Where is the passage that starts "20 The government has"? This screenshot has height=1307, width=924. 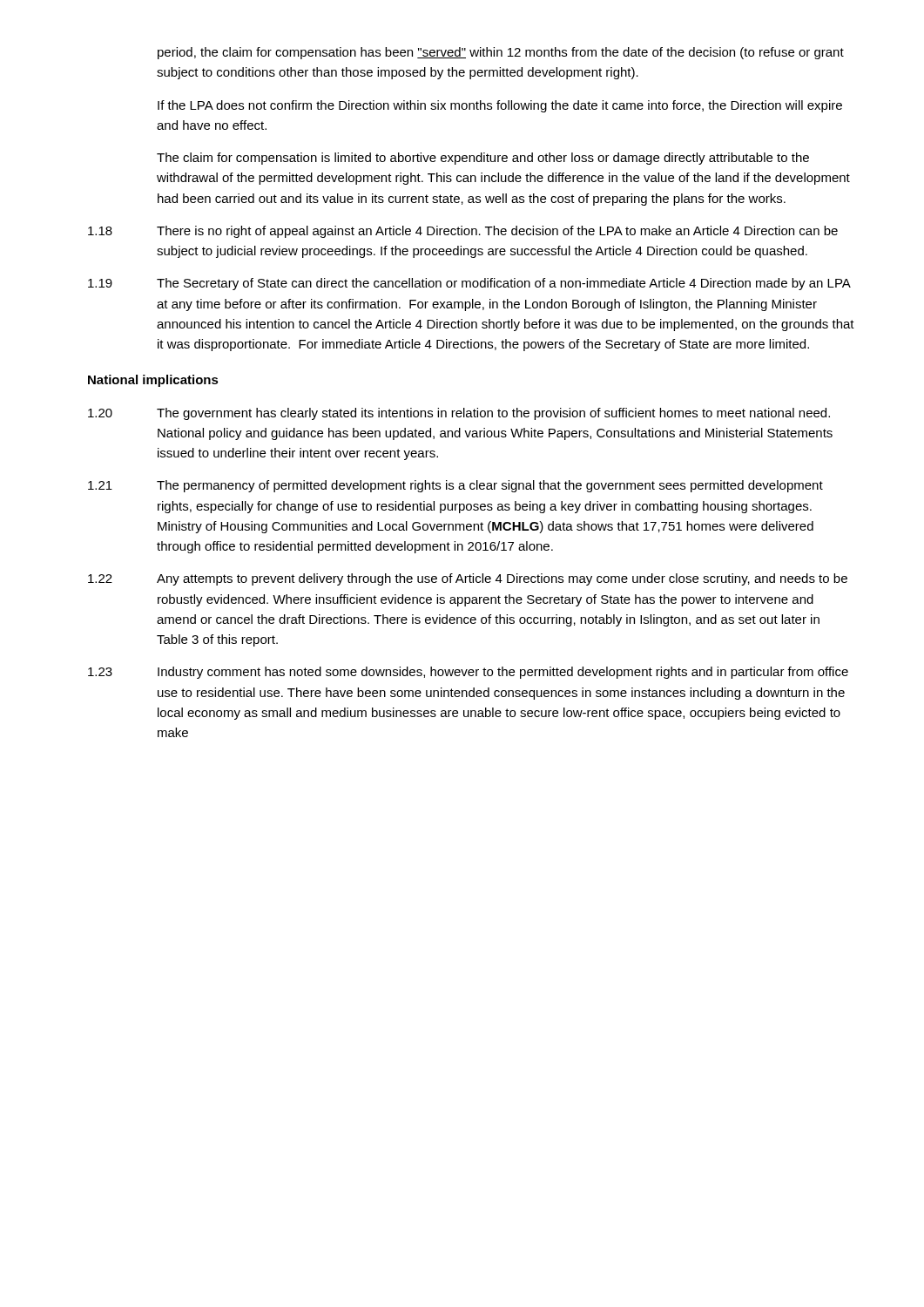point(471,433)
